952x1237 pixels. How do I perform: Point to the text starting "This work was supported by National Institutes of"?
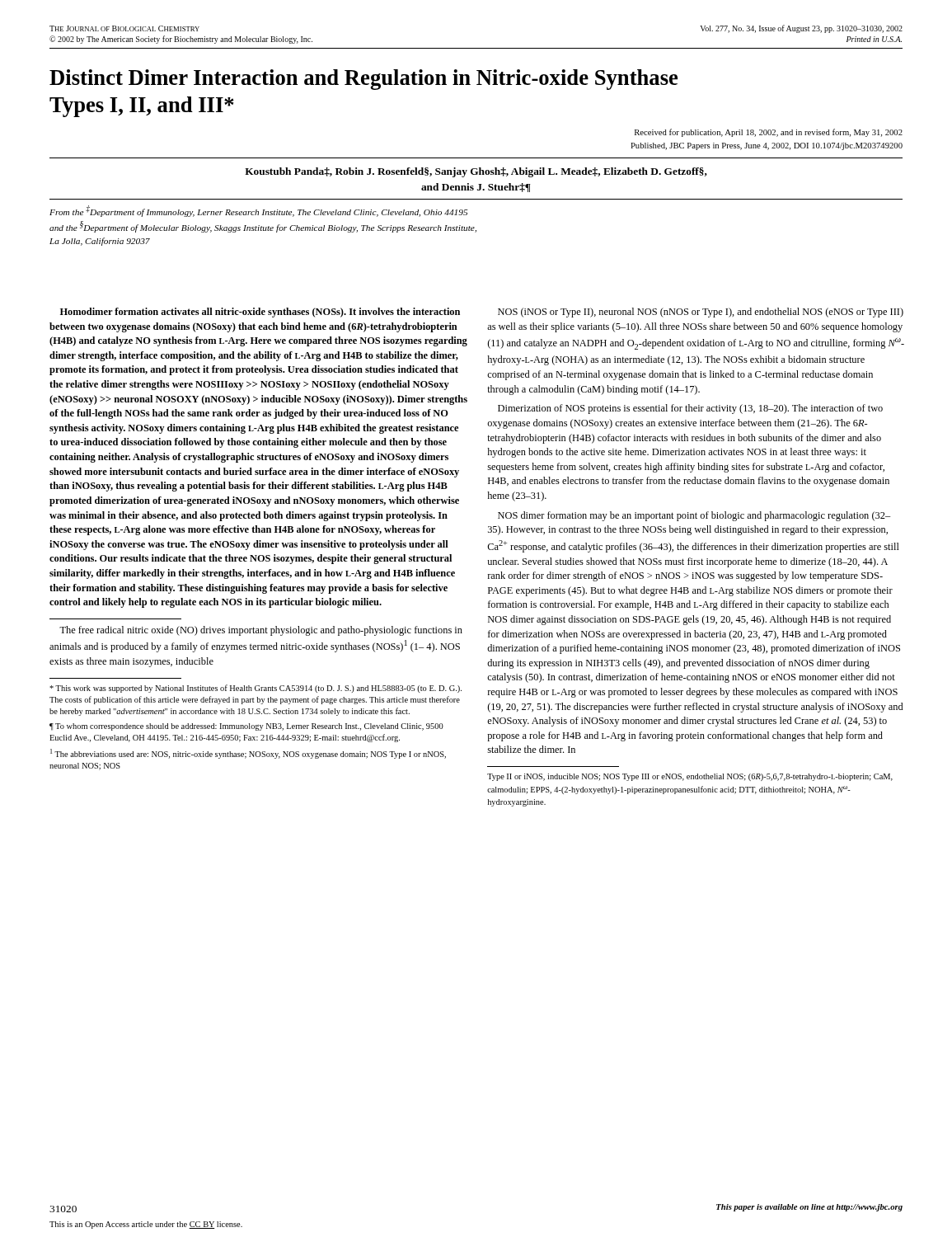pyautogui.click(x=258, y=728)
